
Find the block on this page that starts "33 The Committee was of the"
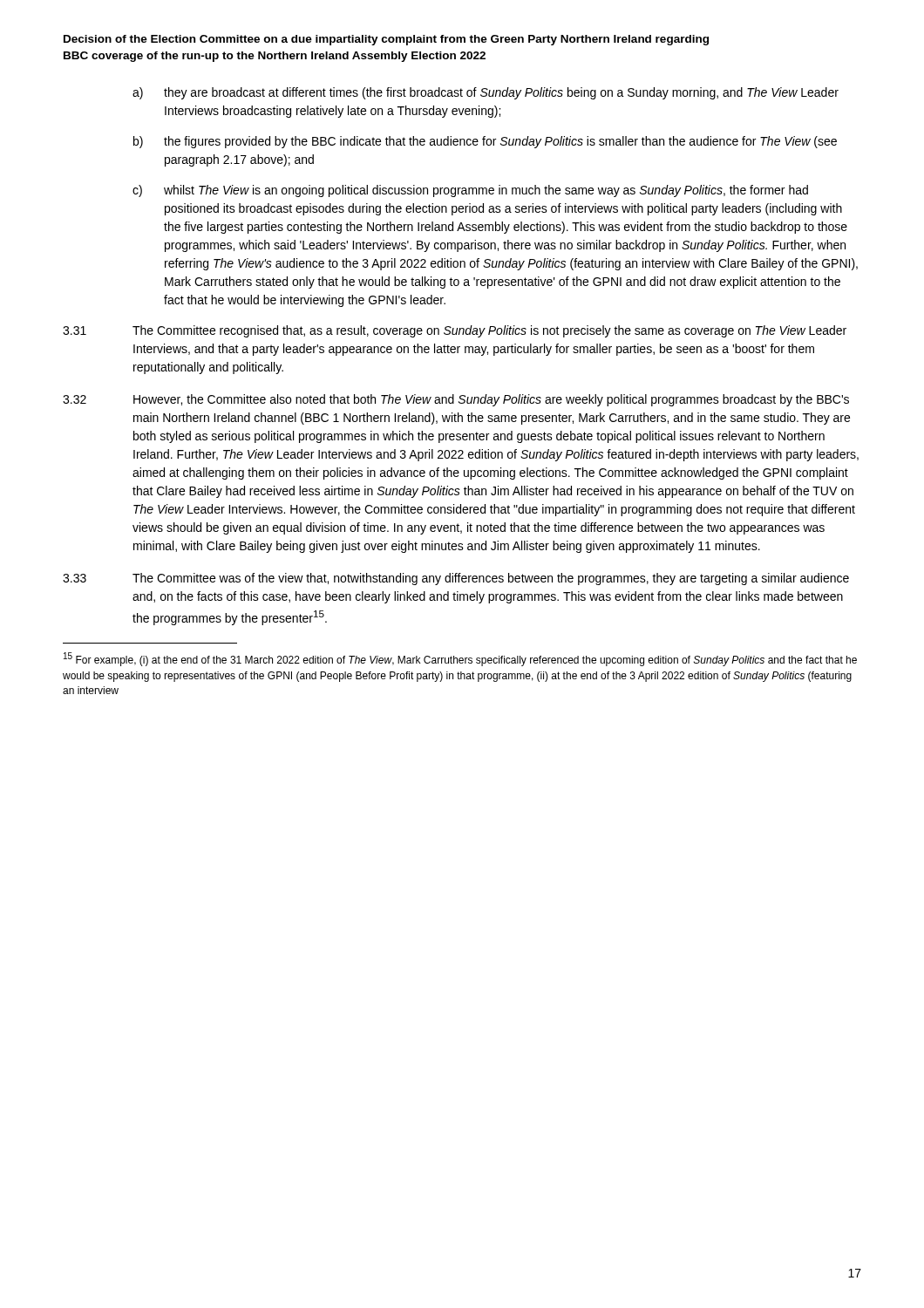pyautogui.click(x=462, y=598)
